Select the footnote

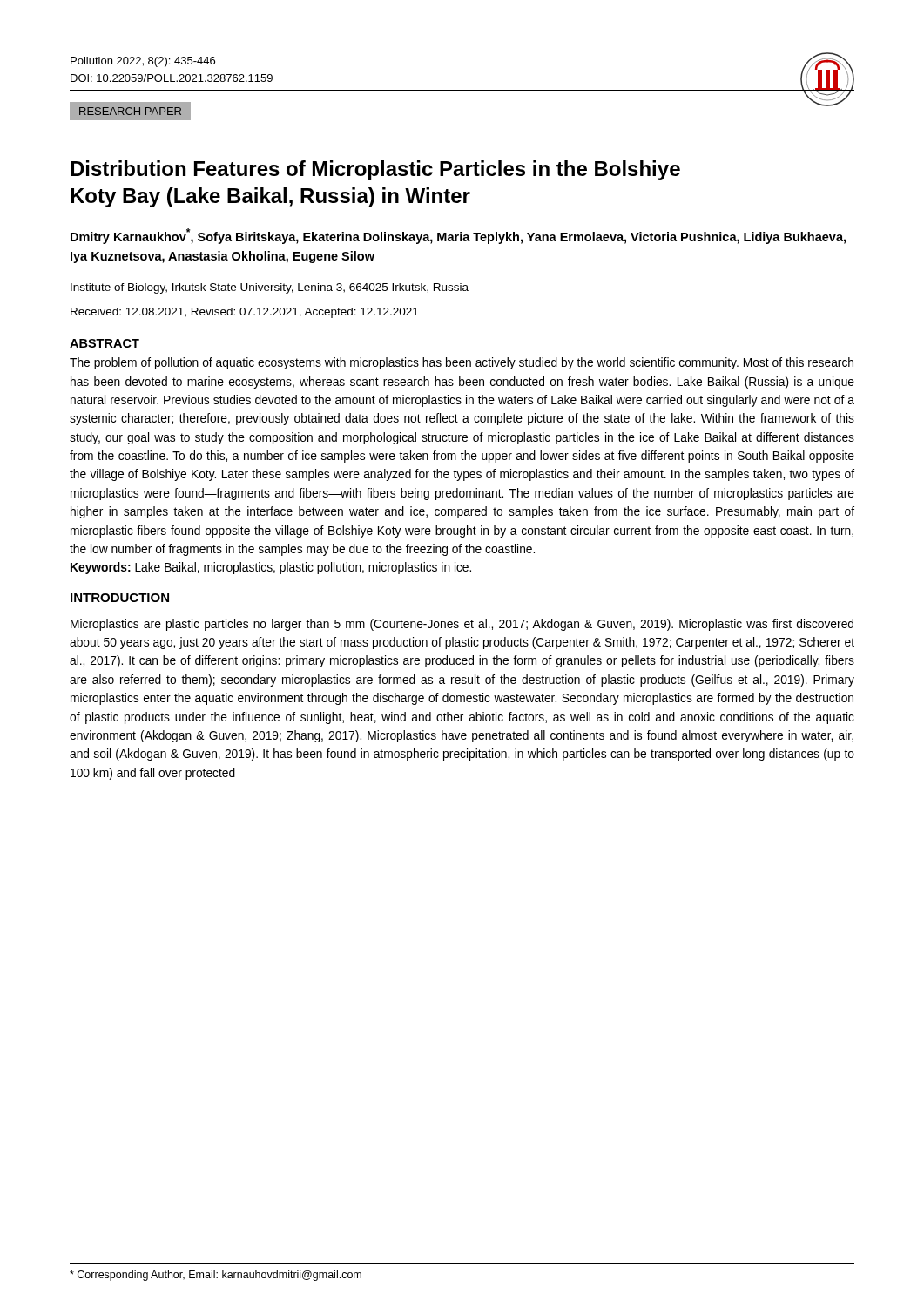216,1275
